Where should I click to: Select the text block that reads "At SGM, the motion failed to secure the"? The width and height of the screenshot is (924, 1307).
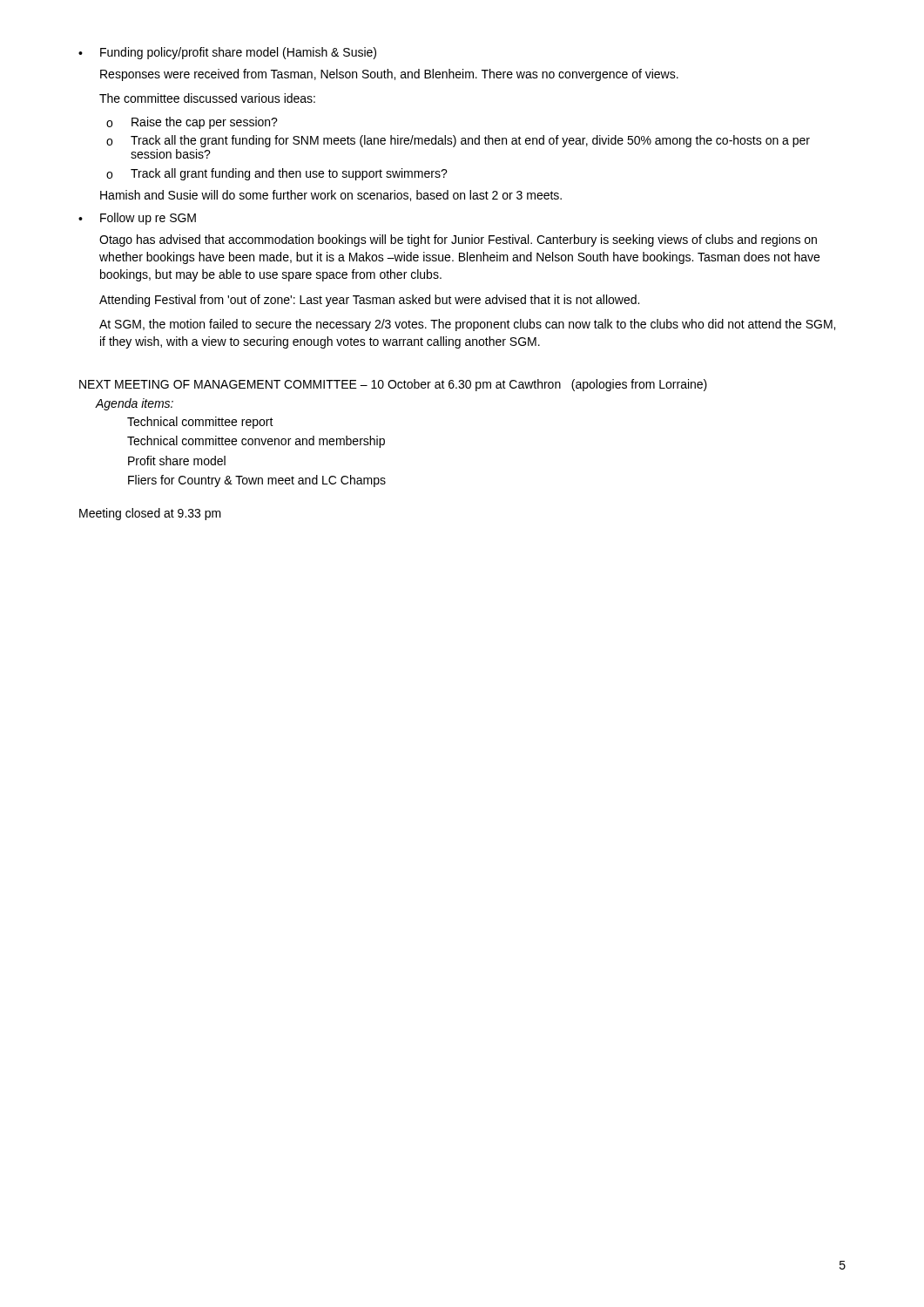pos(468,333)
